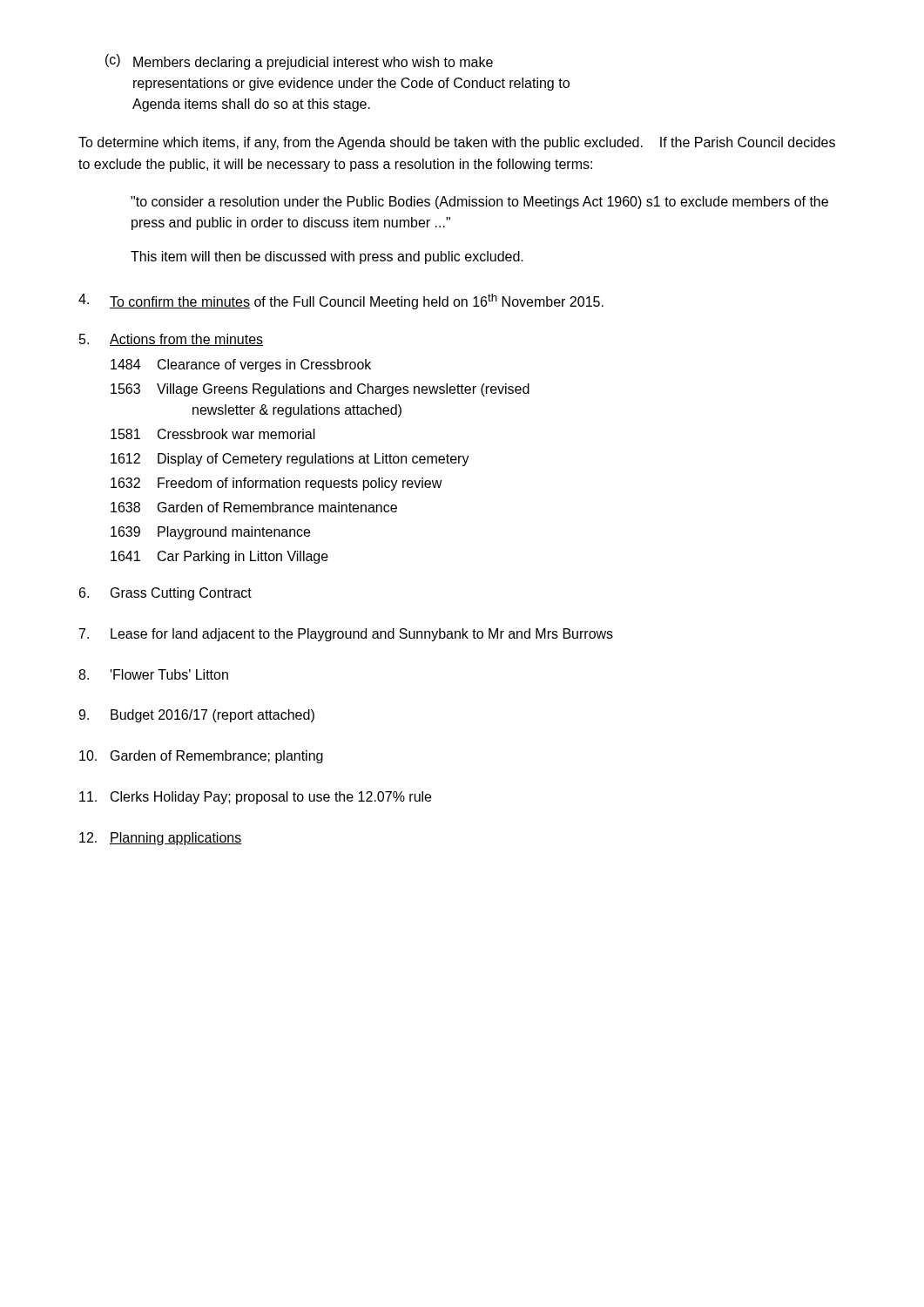
Task: Find "10. Garden of Remembrance; planting" on this page
Action: click(x=201, y=757)
